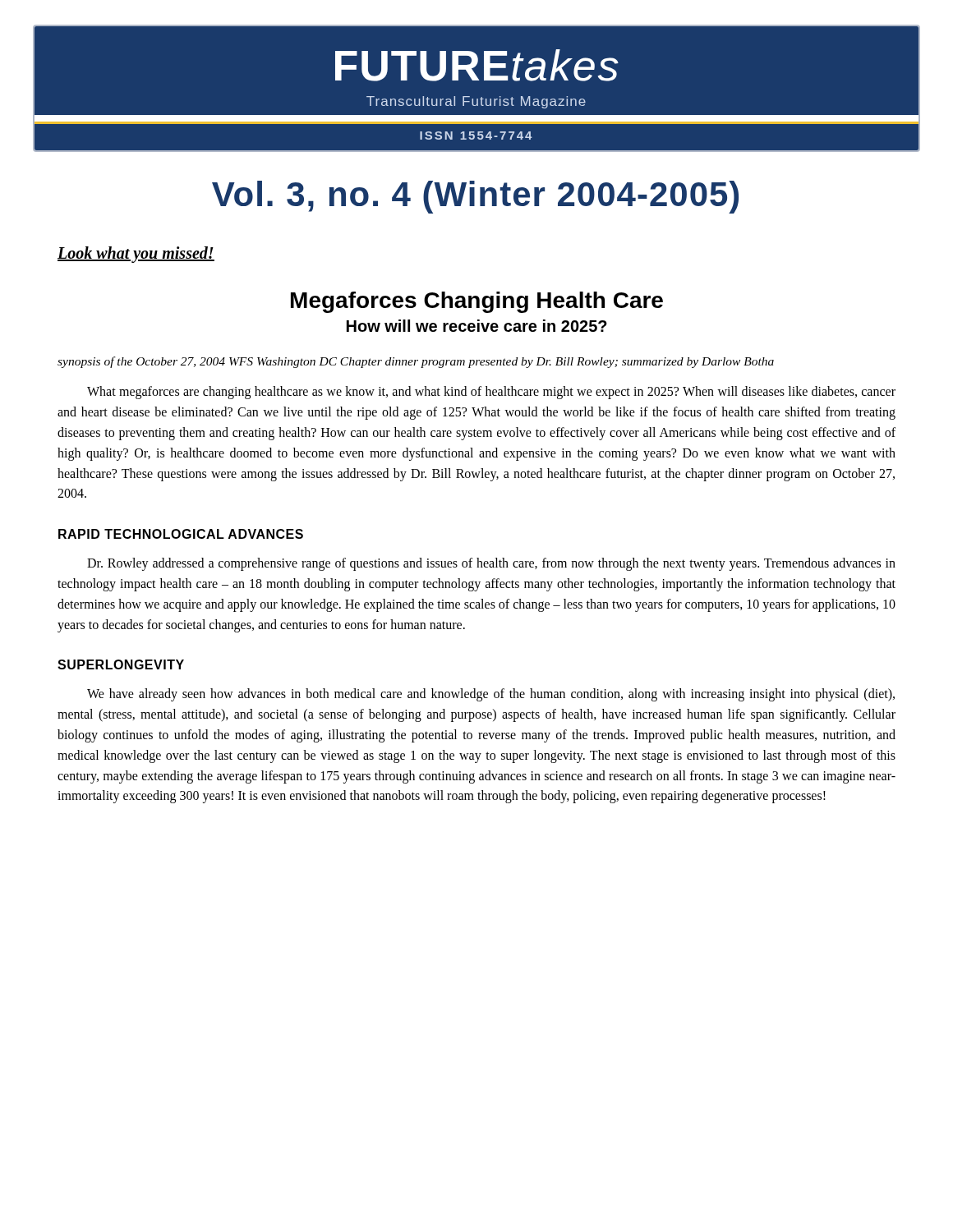Image resolution: width=953 pixels, height=1232 pixels.
Task: Find the text block starting "What megaforces are changing"
Action: point(476,443)
